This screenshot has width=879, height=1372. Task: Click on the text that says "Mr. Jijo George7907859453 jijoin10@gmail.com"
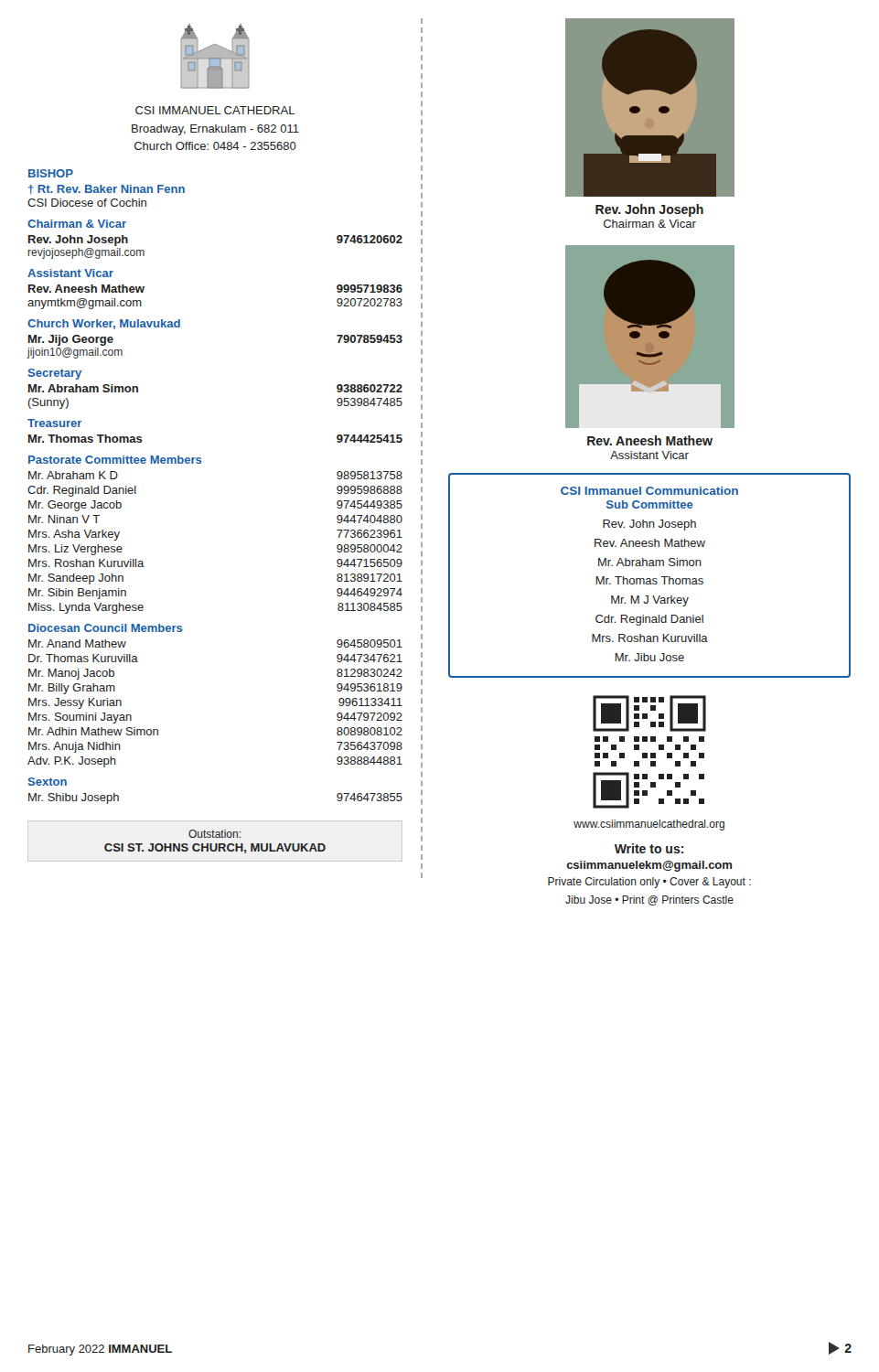pyautogui.click(x=76, y=342)
